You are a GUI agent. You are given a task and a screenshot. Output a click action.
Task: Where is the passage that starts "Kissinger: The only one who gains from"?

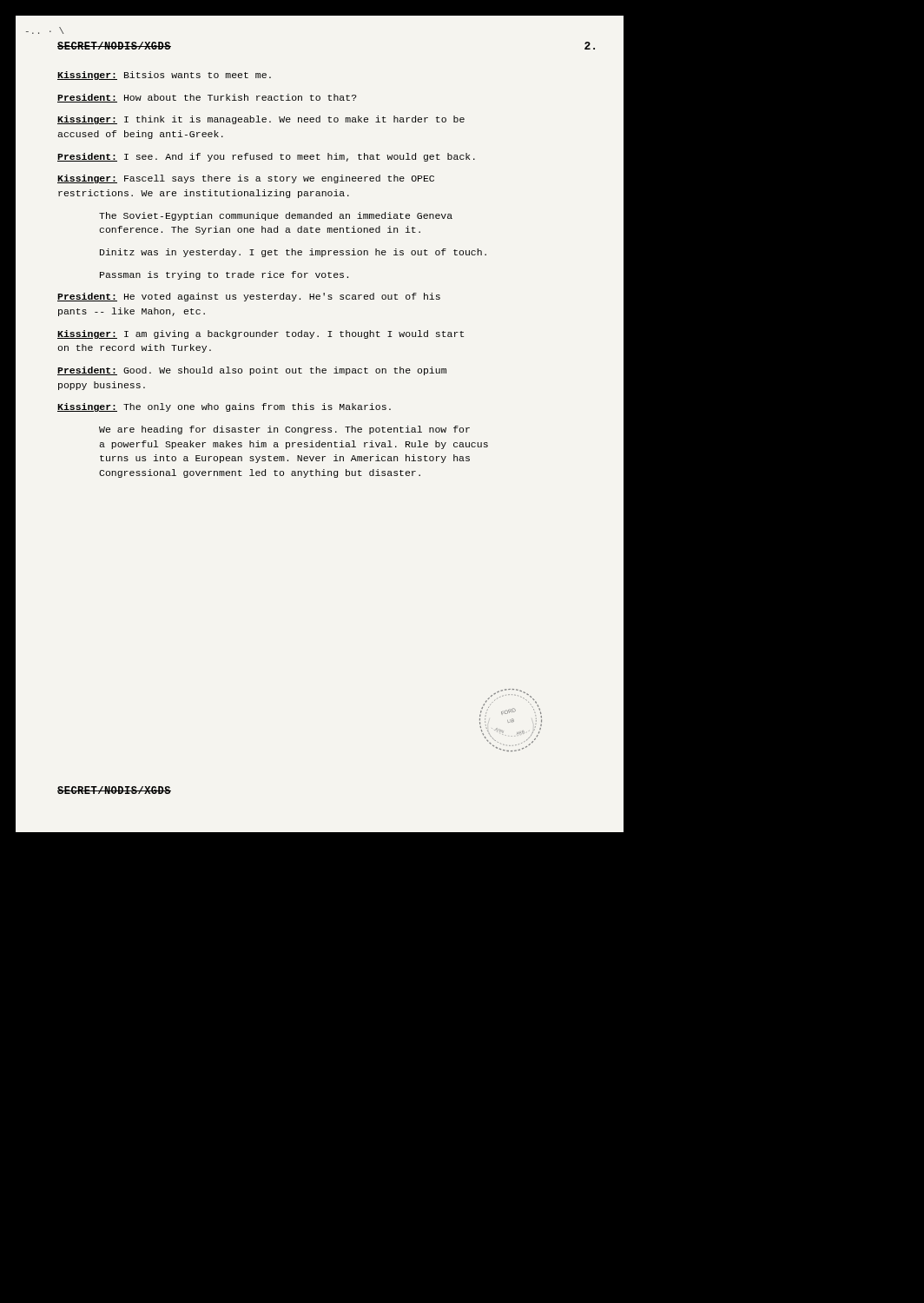[225, 407]
